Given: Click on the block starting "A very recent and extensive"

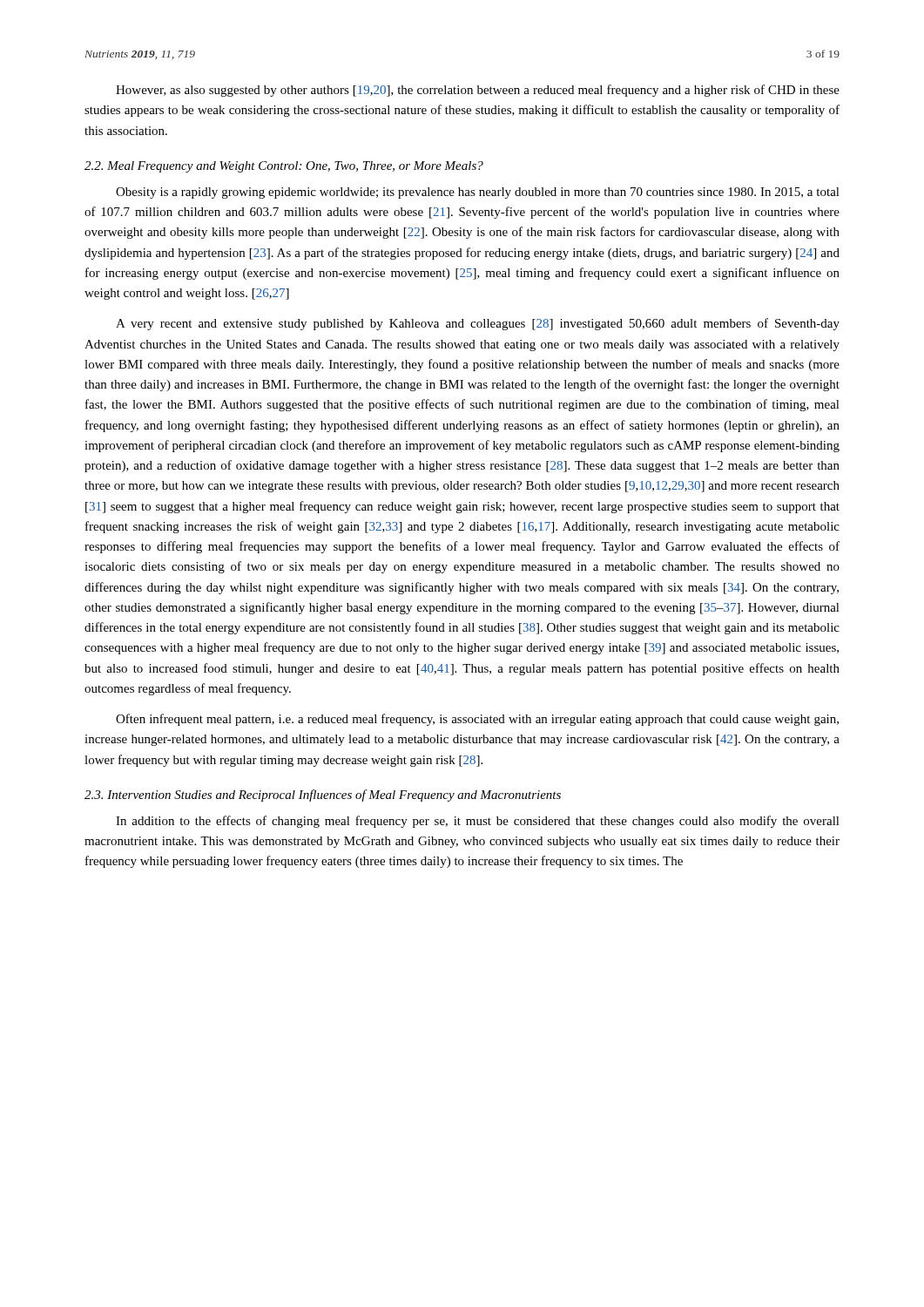Looking at the screenshot, I should click(x=462, y=506).
